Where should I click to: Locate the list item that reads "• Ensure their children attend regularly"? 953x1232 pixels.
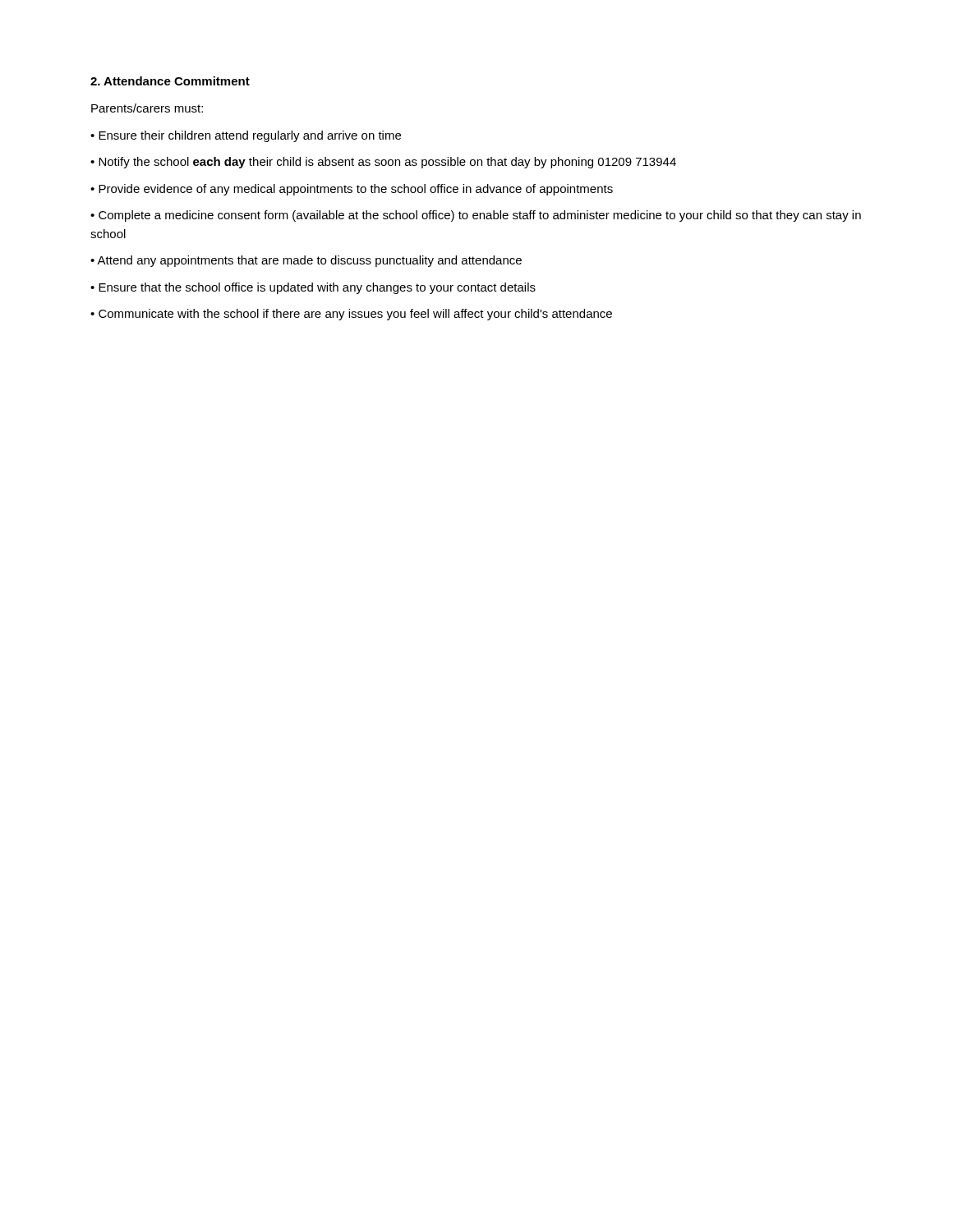tap(246, 135)
